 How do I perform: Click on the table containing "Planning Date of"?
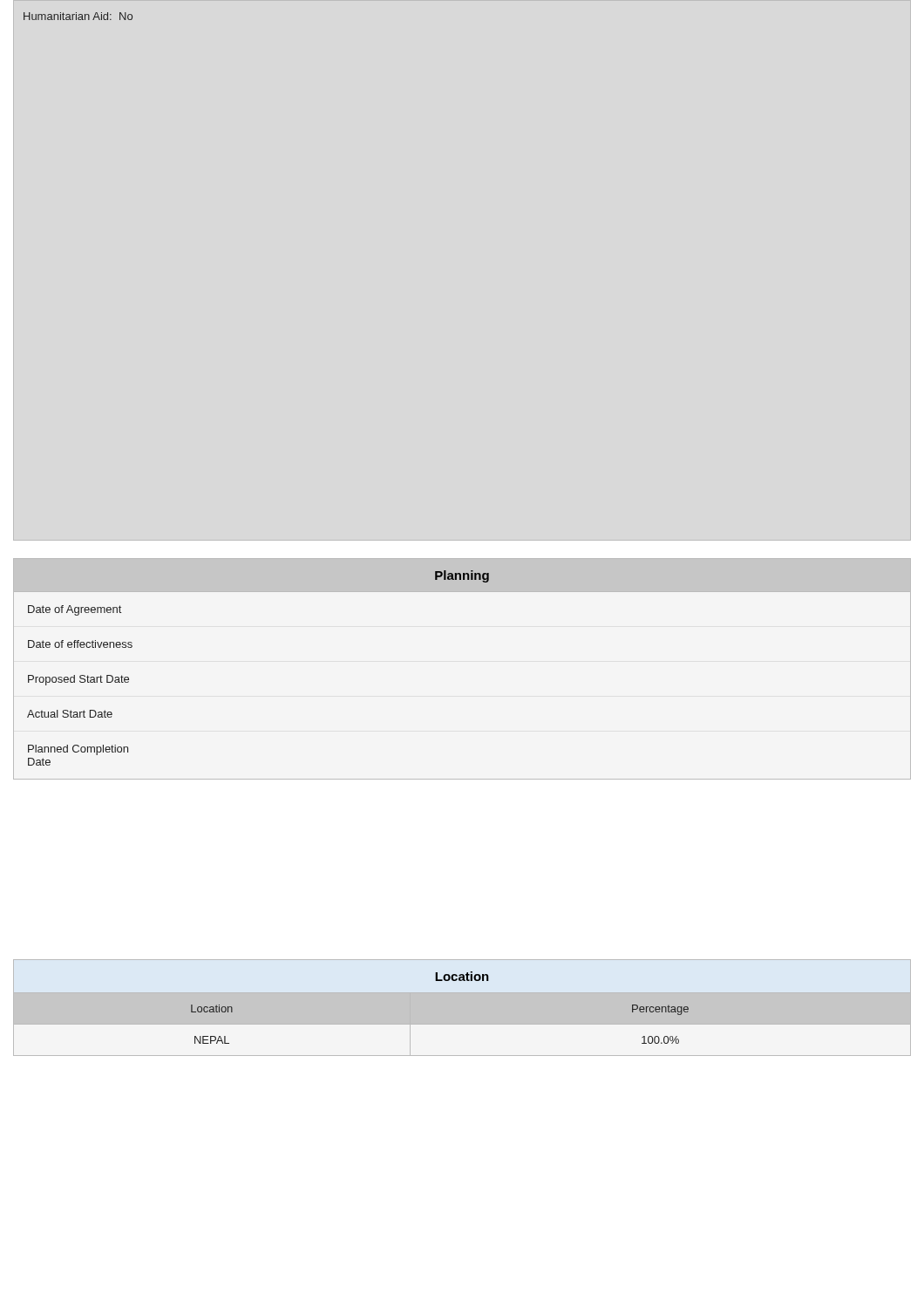(x=462, y=669)
